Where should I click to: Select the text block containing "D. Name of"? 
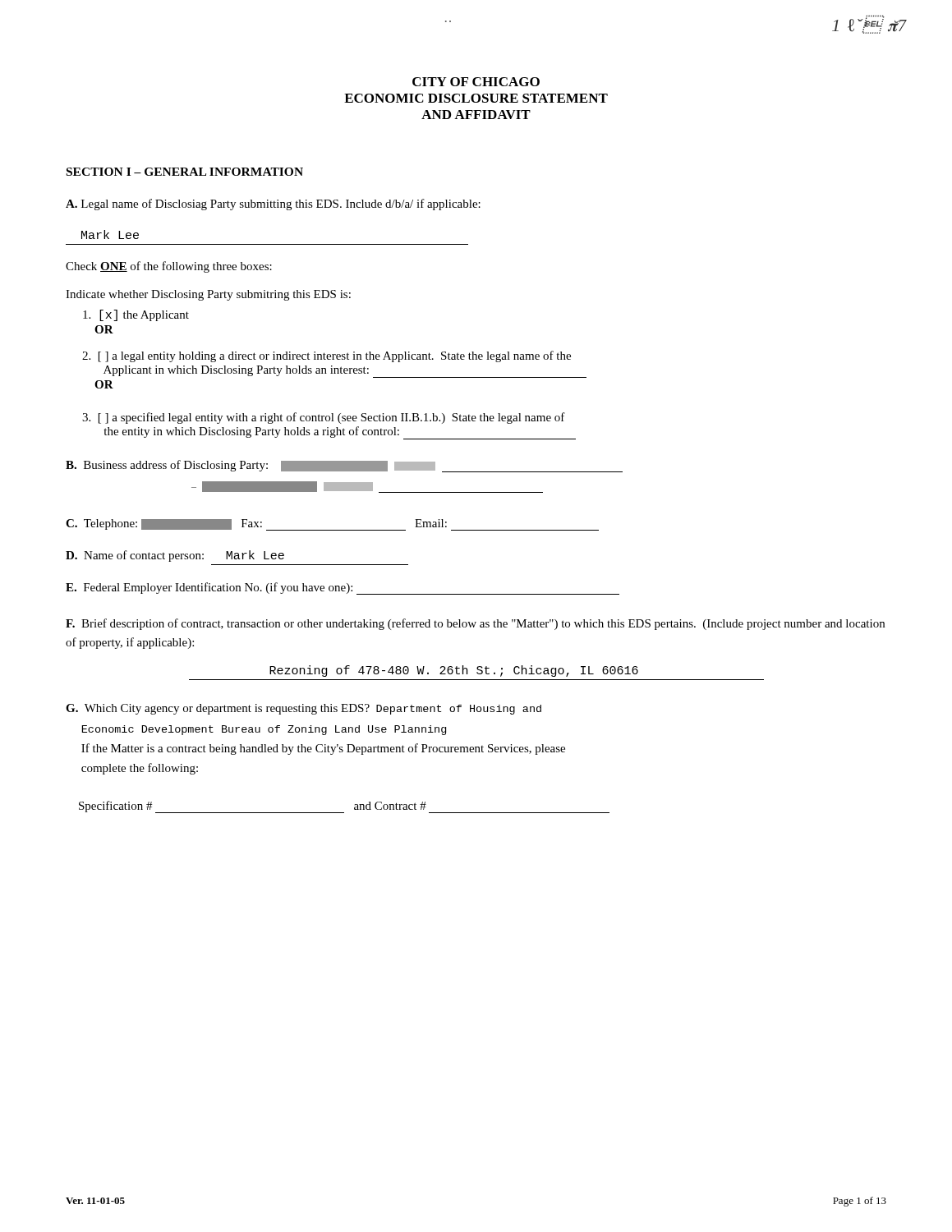pyautogui.click(x=237, y=557)
